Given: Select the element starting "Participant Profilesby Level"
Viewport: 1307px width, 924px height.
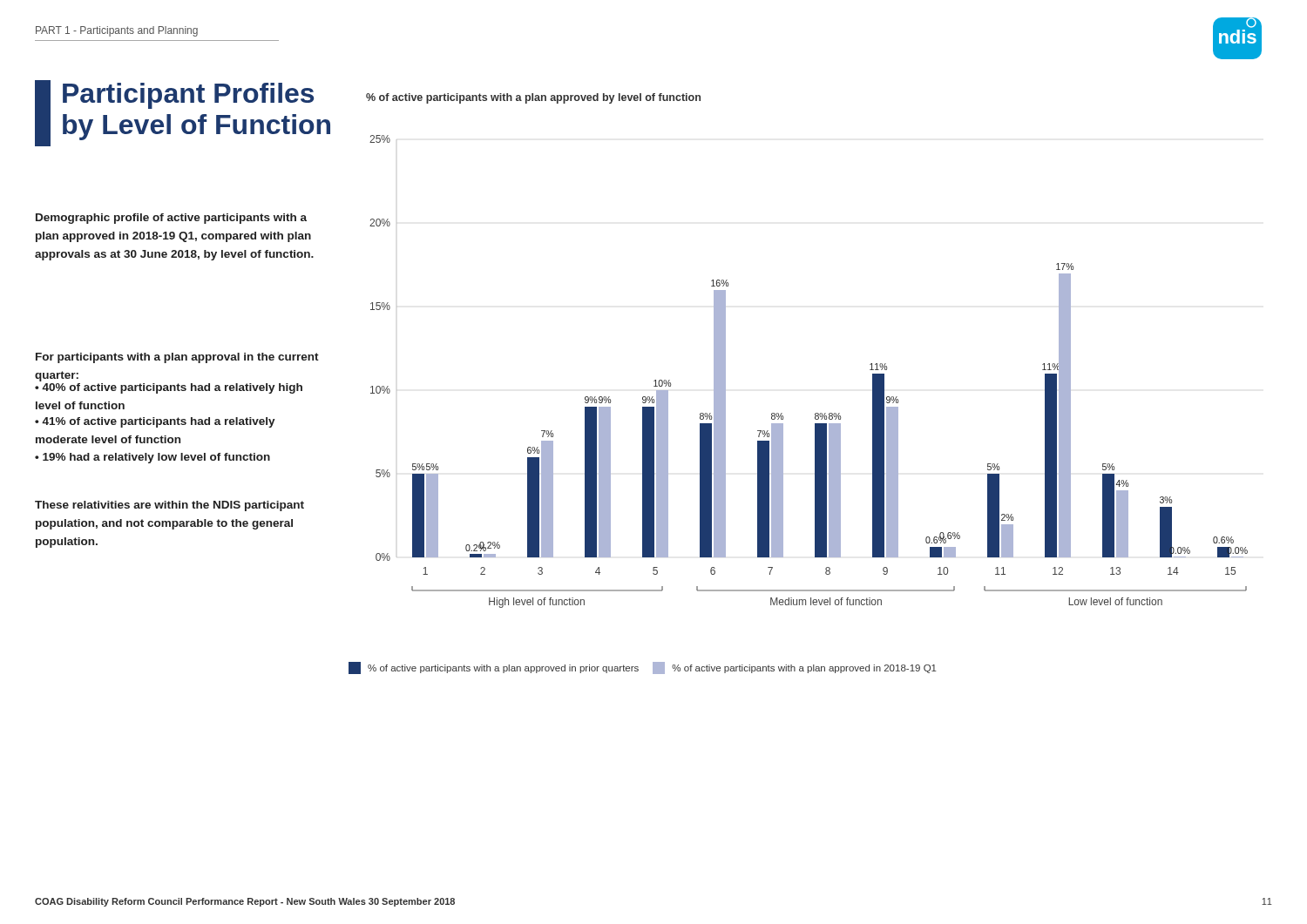Looking at the screenshot, I should coord(184,112).
